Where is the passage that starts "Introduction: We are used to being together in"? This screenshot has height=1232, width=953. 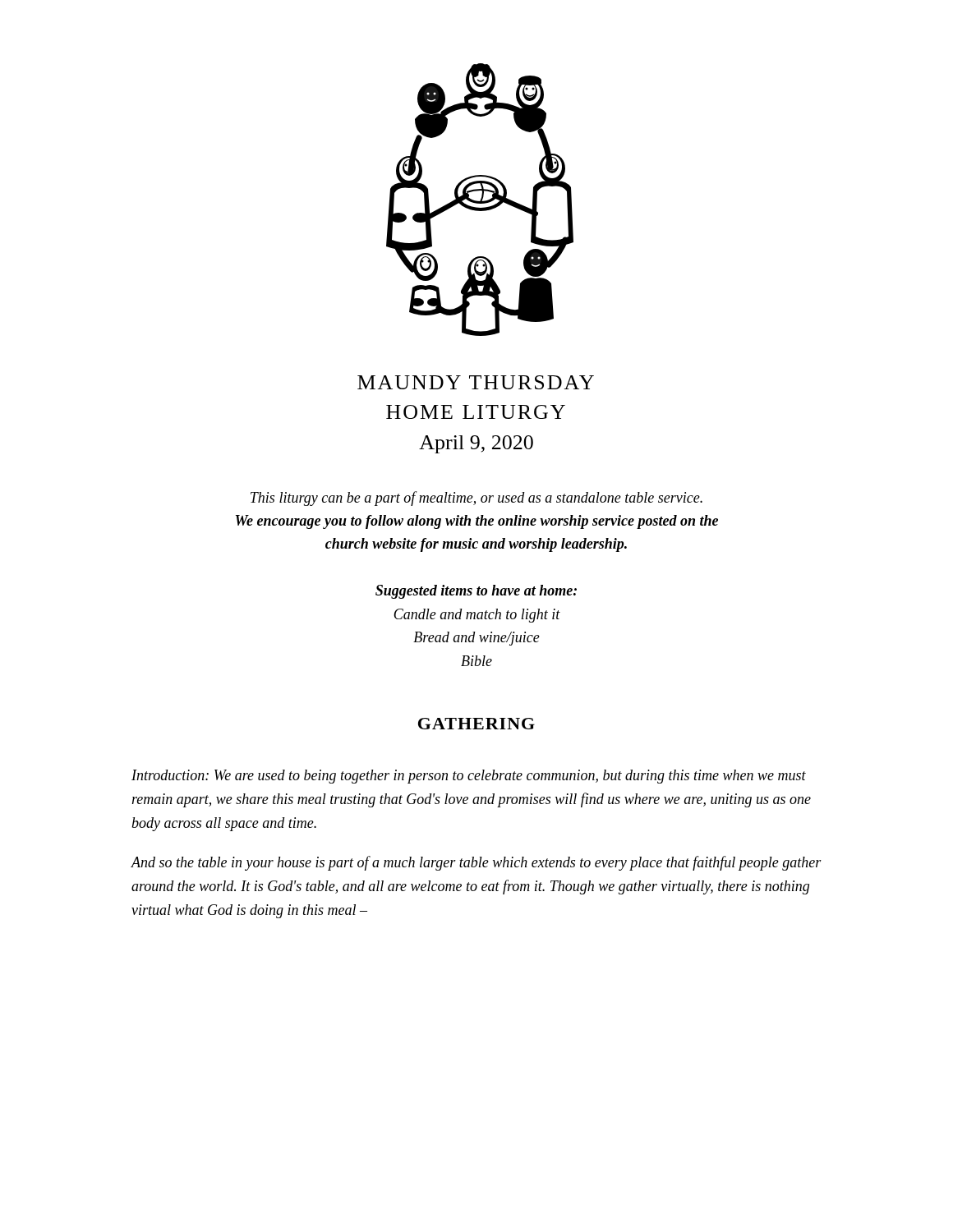(471, 799)
